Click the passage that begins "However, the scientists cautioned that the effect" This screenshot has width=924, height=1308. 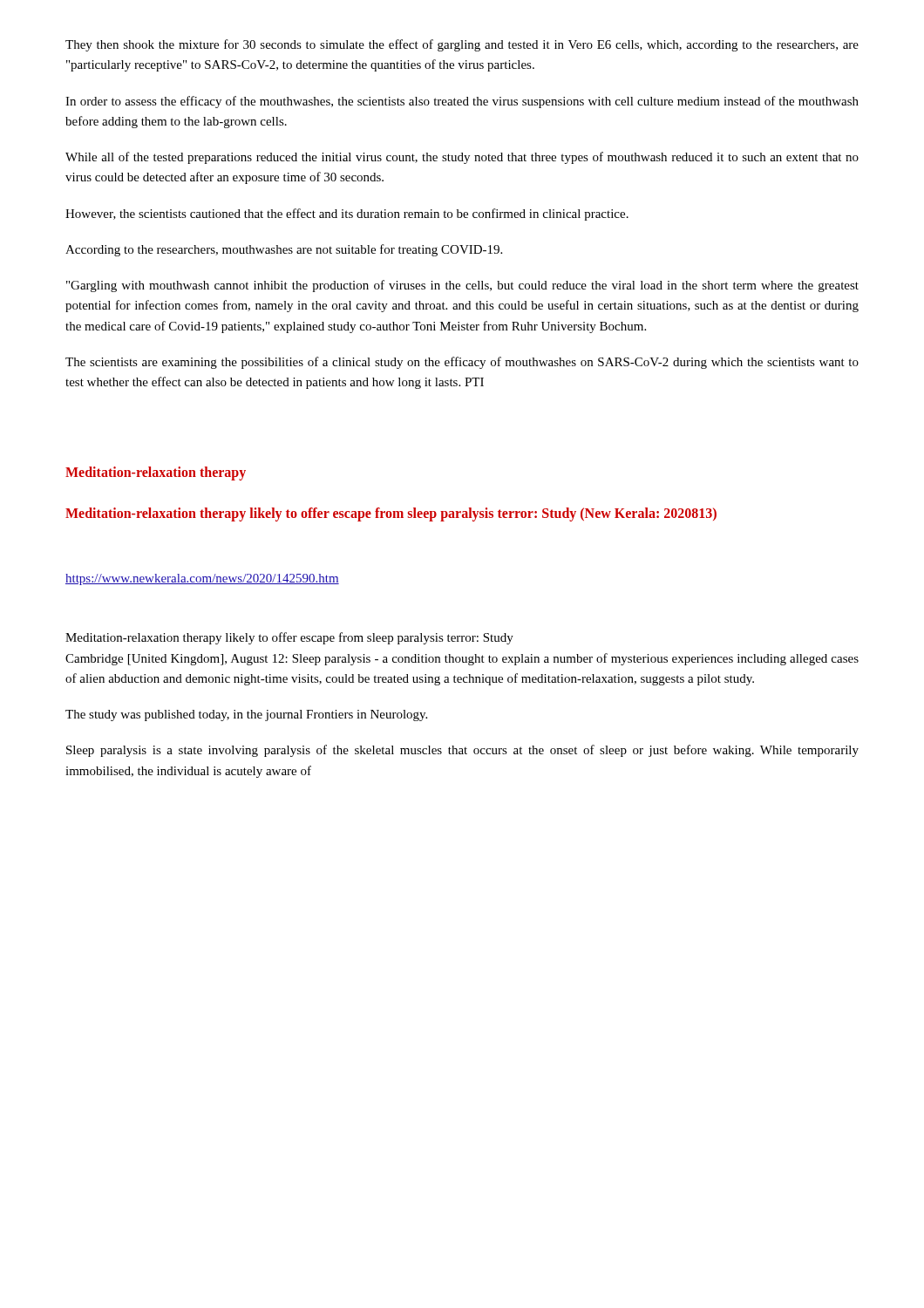(x=347, y=213)
